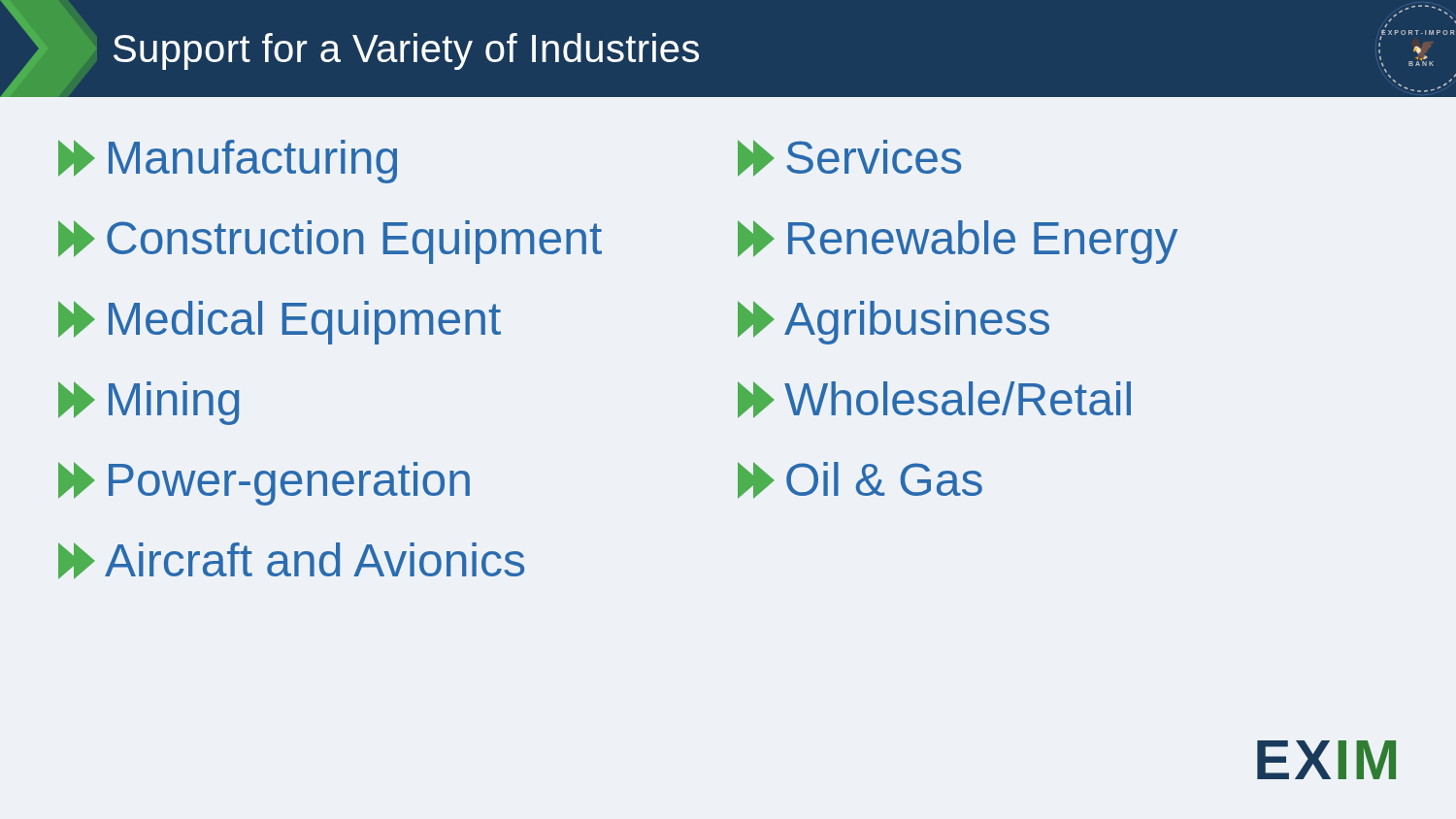The height and width of the screenshot is (819, 1456).
Task: Click on the passage starting "Construction Equipment"
Action: coord(330,238)
